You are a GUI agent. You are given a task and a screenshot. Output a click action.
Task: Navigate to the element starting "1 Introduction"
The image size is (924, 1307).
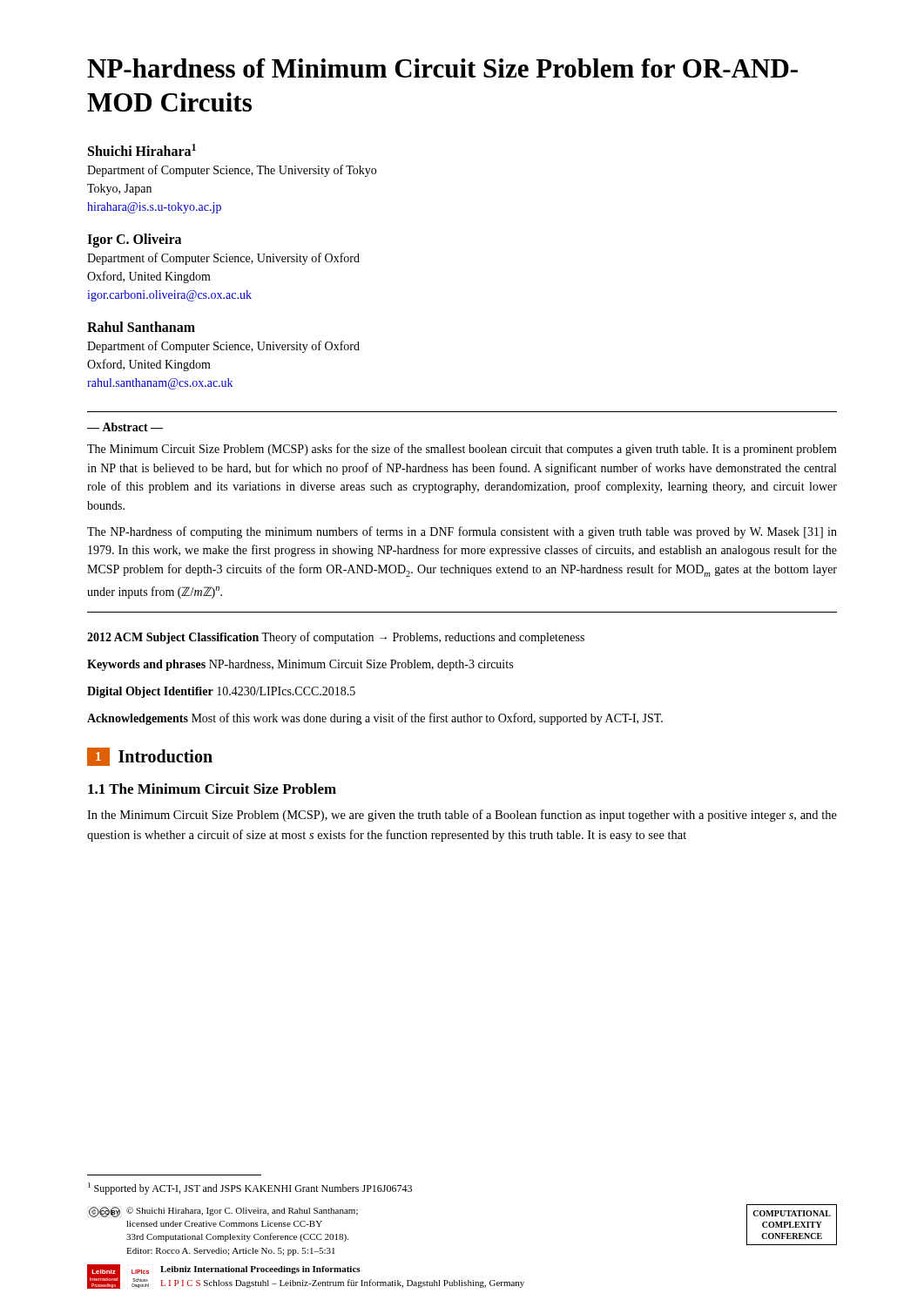(x=150, y=757)
